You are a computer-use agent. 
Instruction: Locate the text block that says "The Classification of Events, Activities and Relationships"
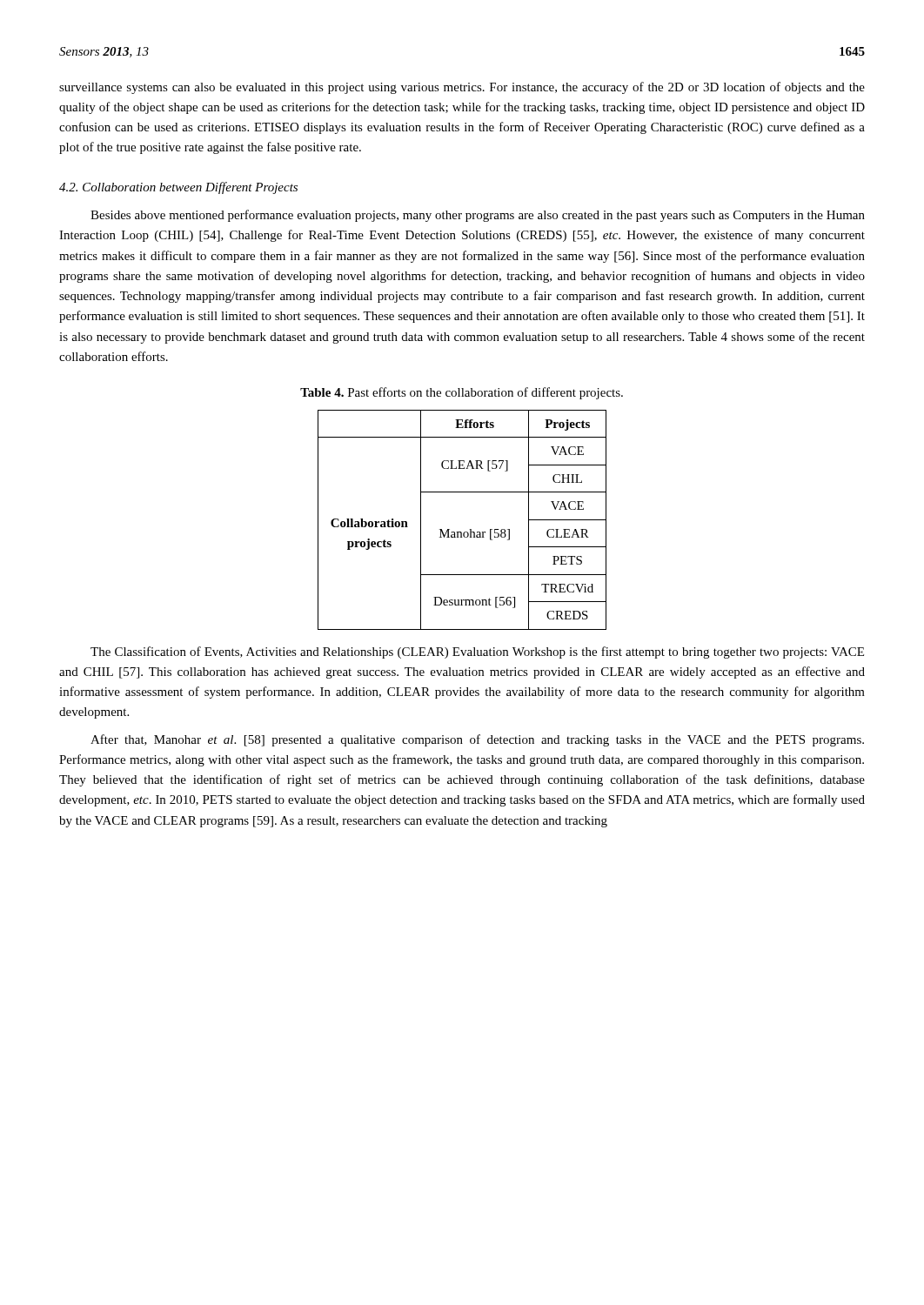coord(462,682)
